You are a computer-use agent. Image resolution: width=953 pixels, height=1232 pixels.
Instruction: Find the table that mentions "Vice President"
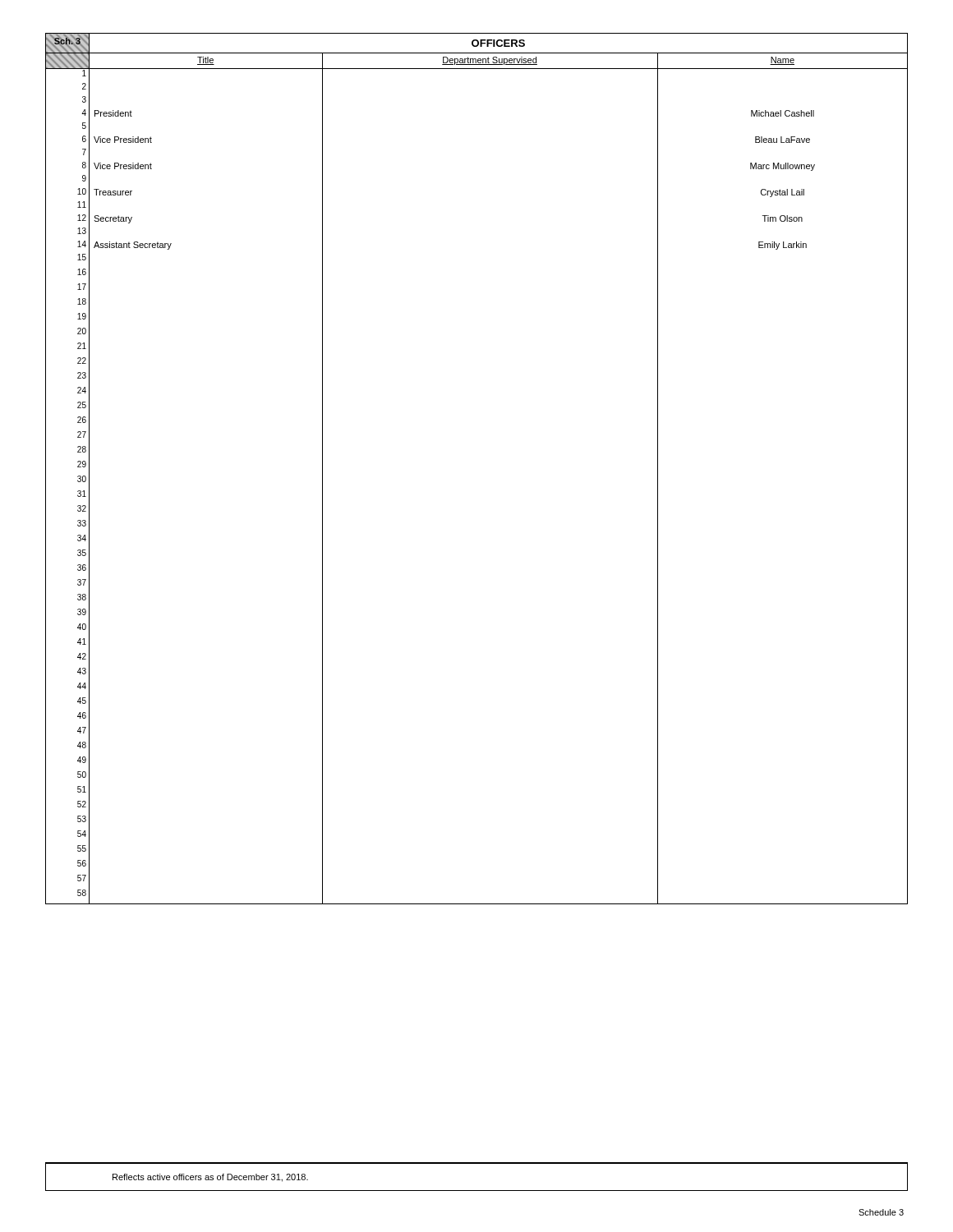(476, 567)
